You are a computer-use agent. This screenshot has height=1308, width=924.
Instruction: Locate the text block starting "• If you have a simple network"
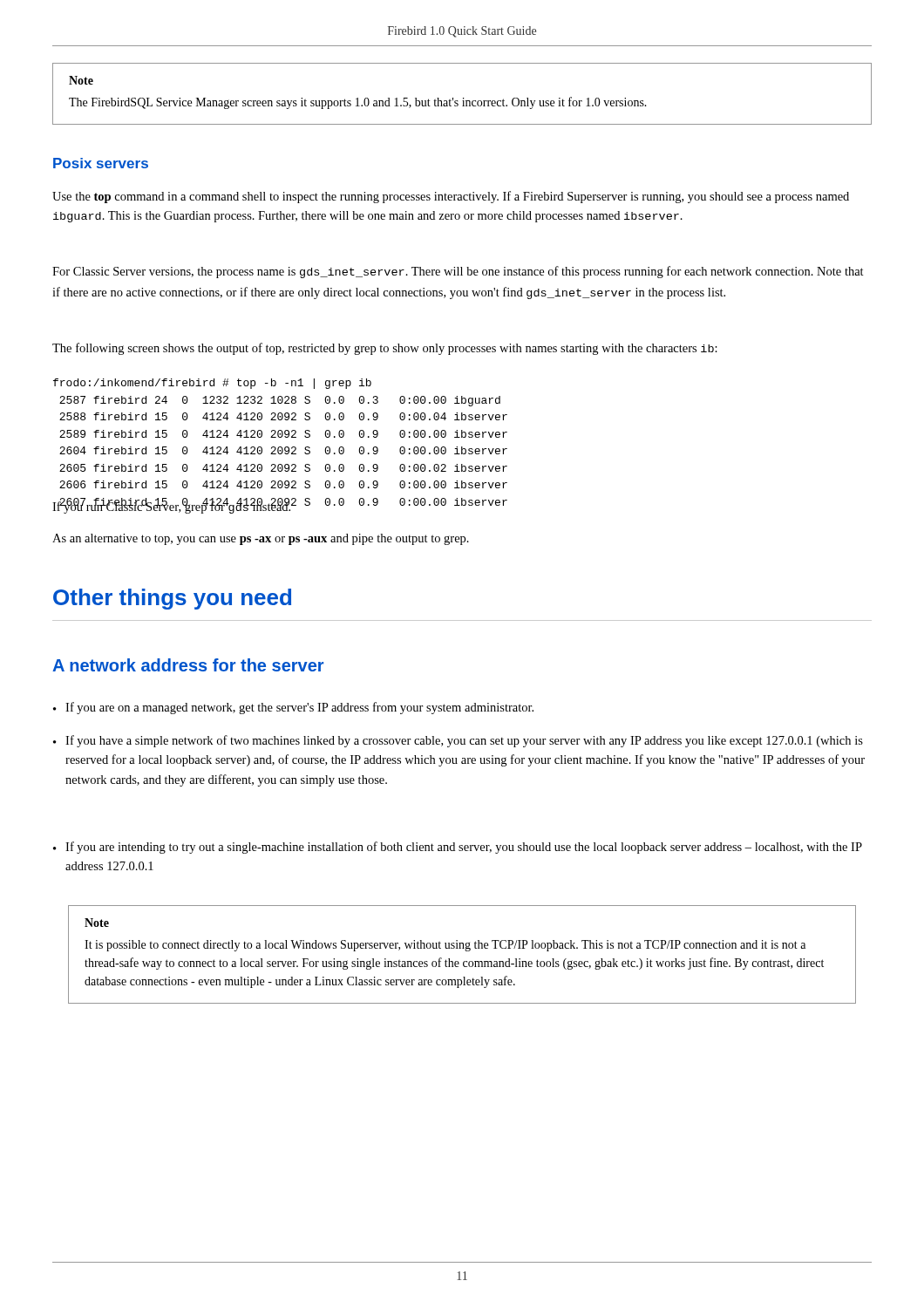[x=462, y=760]
